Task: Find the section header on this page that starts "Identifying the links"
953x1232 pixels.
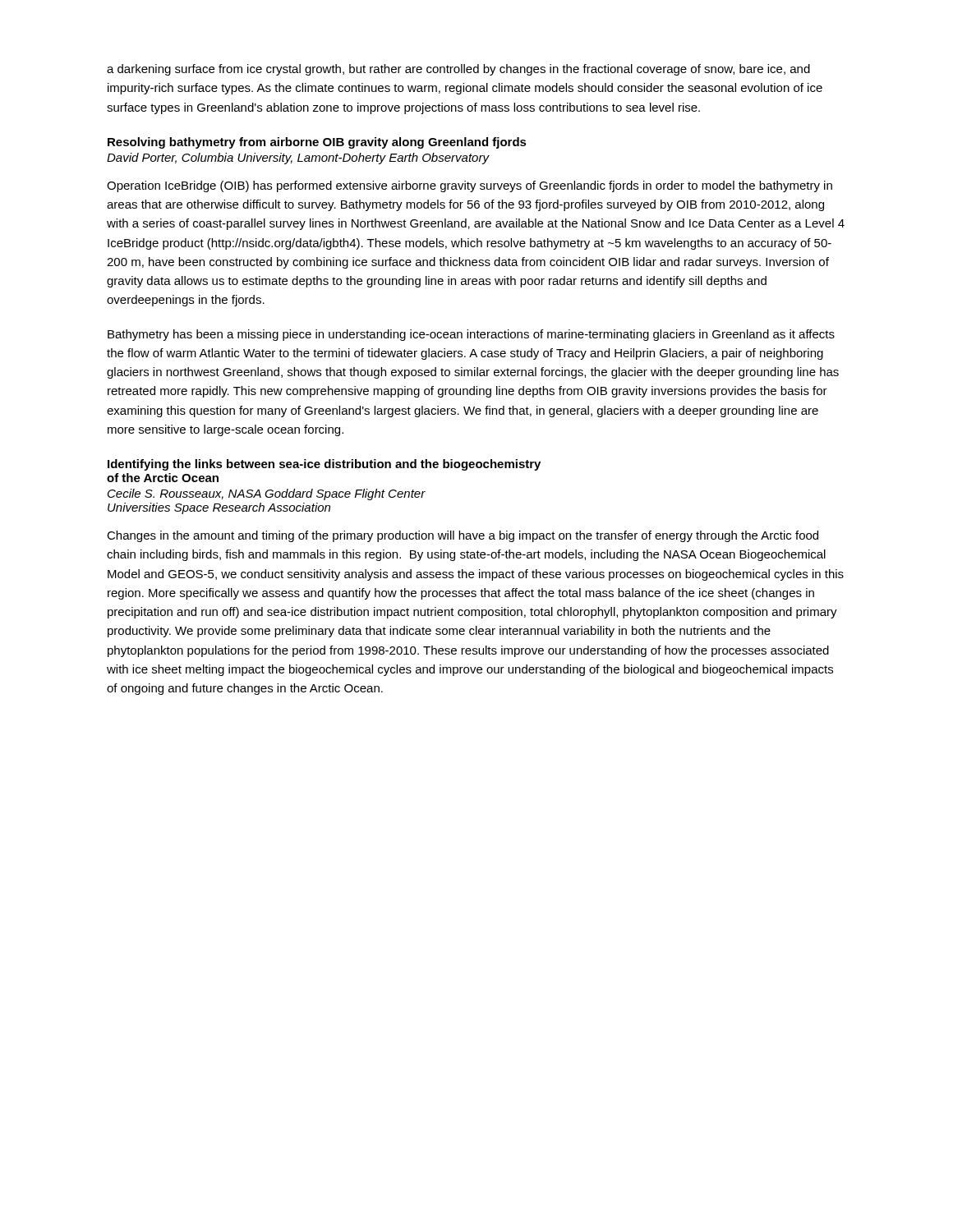Action: click(324, 471)
